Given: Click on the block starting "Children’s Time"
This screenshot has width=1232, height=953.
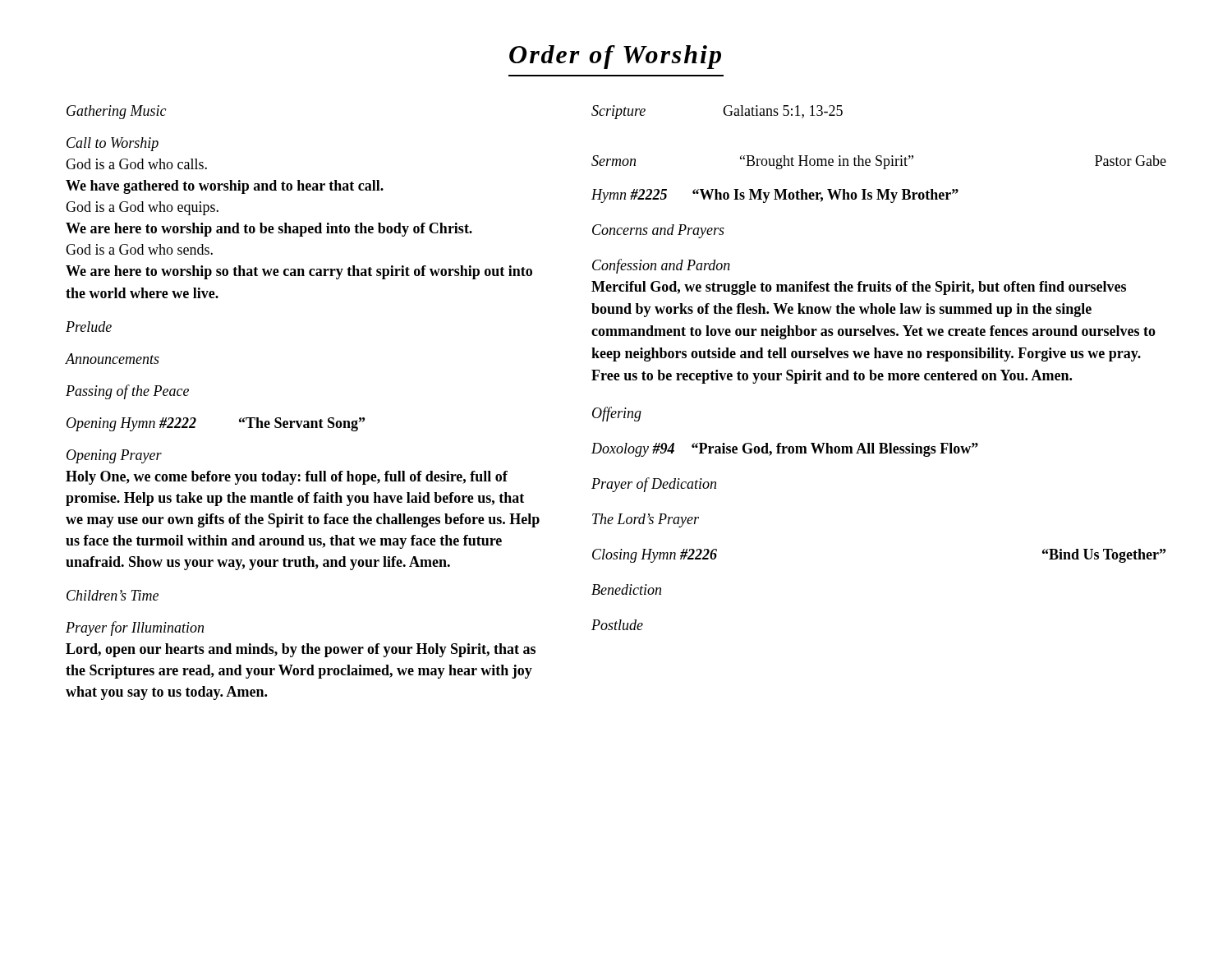Looking at the screenshot, I should point(113,595).
